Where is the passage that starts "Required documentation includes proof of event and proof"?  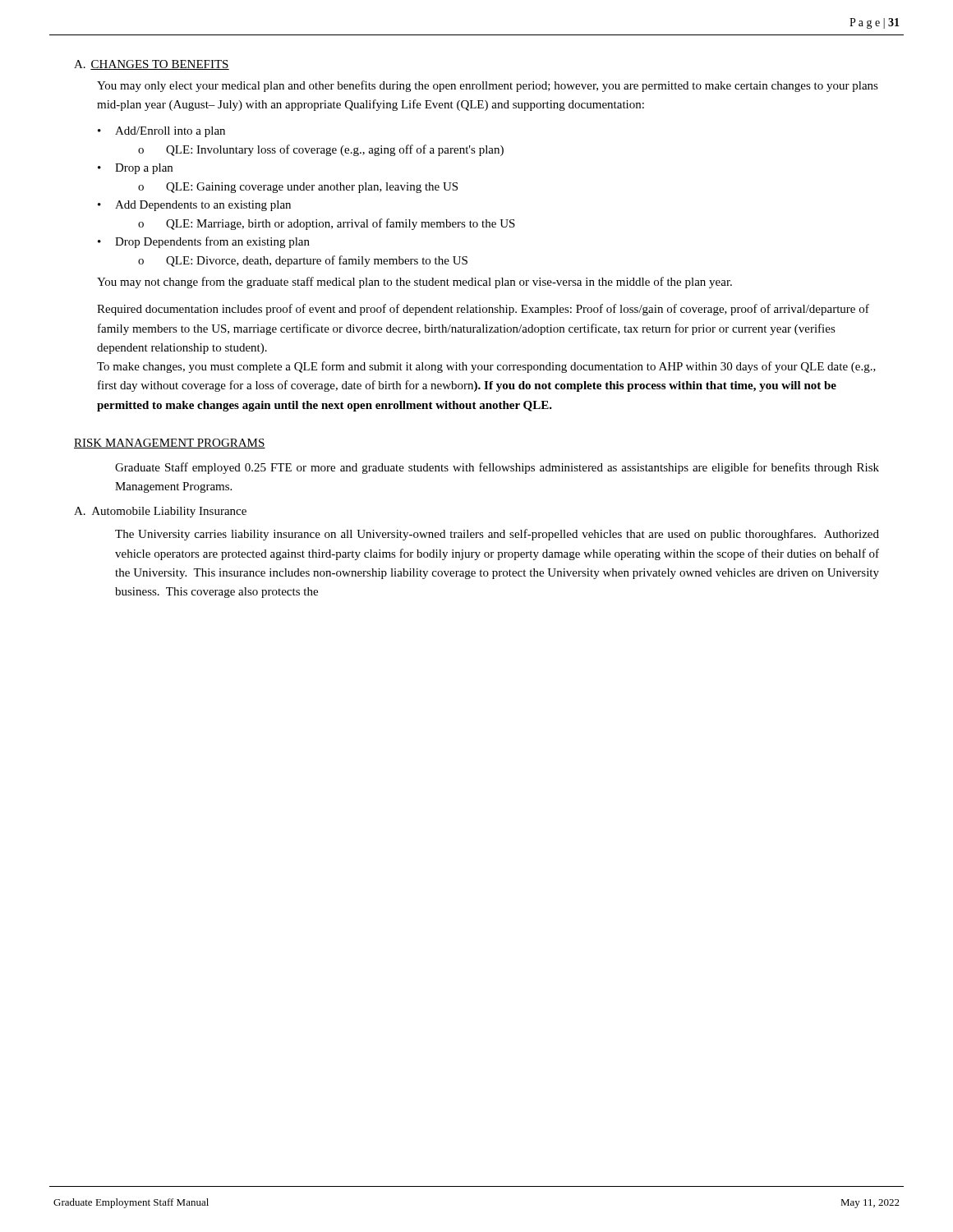click(486, 357)
